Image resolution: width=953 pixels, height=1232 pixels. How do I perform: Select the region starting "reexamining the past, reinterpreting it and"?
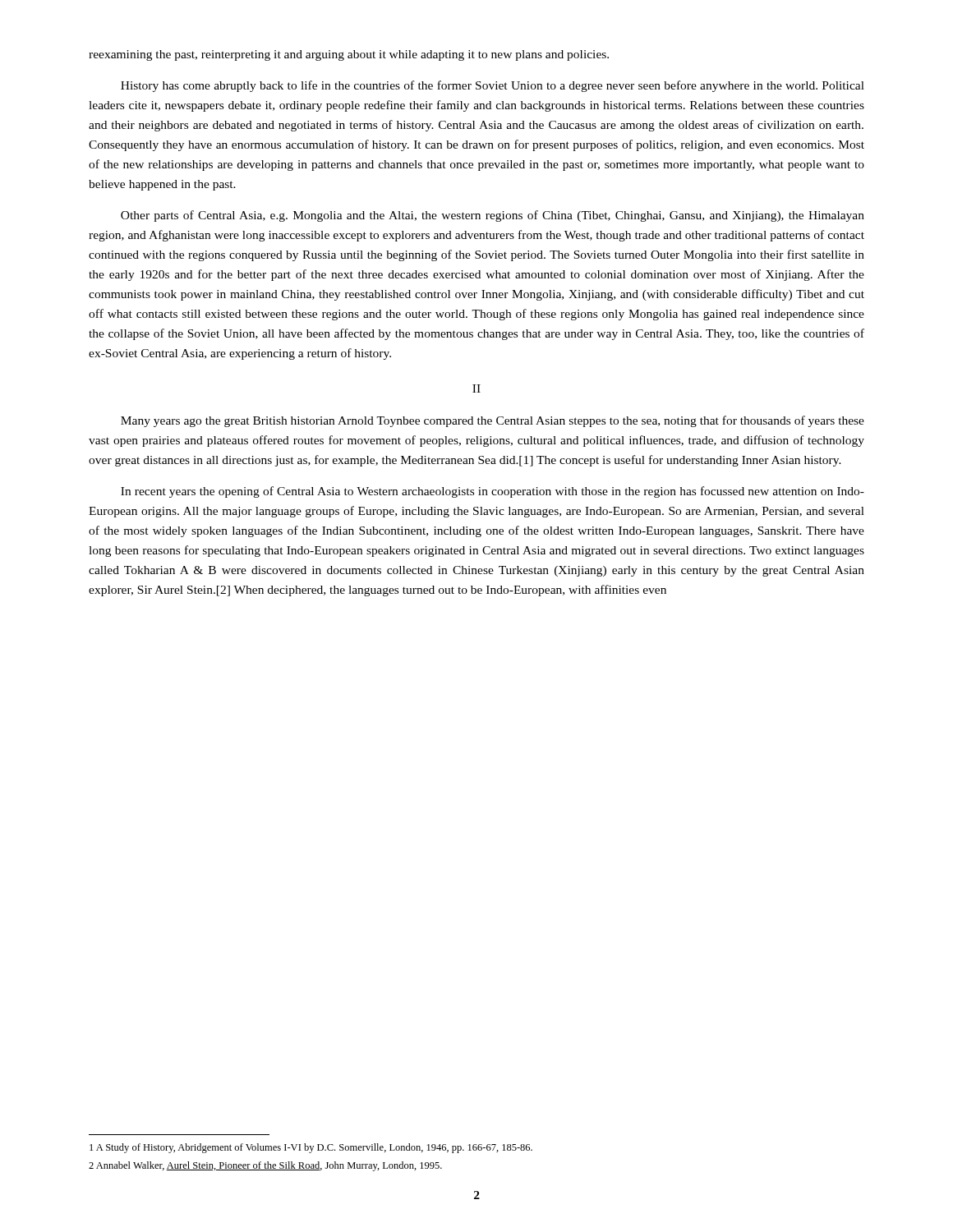coord(476,54)
